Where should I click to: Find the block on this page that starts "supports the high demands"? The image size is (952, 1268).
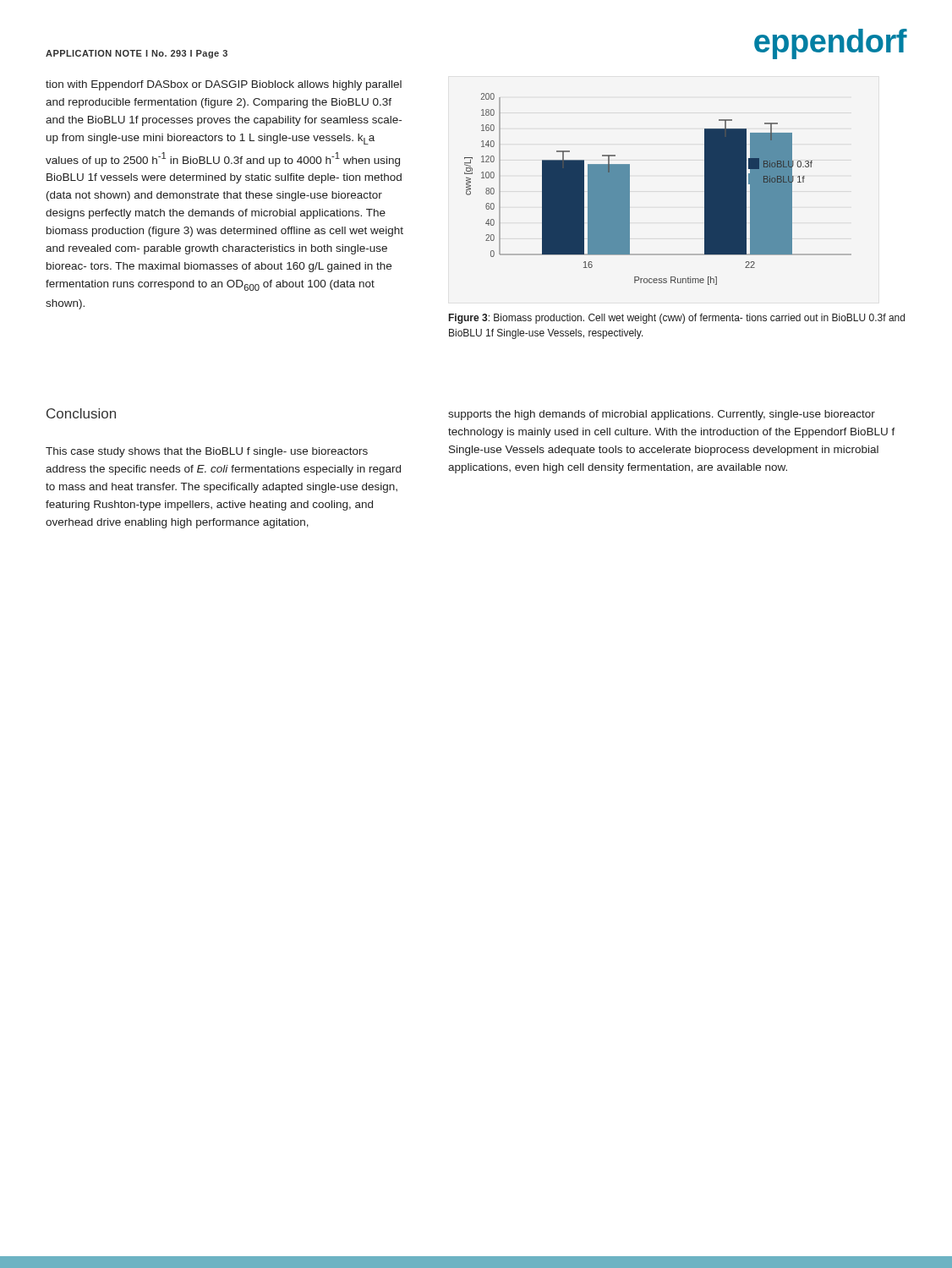pos(671,440)
